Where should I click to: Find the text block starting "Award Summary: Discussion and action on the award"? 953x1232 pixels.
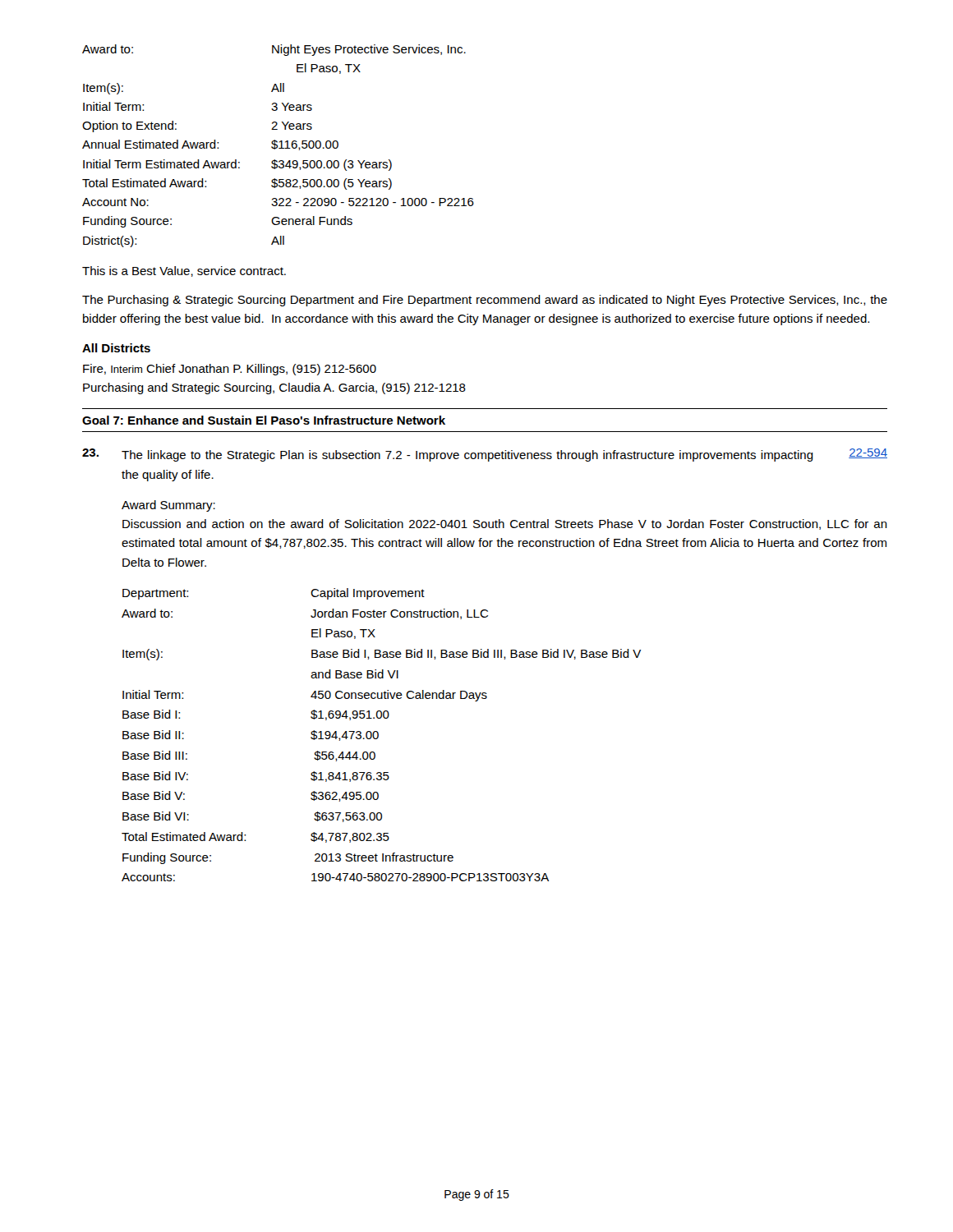pos(504,533)
